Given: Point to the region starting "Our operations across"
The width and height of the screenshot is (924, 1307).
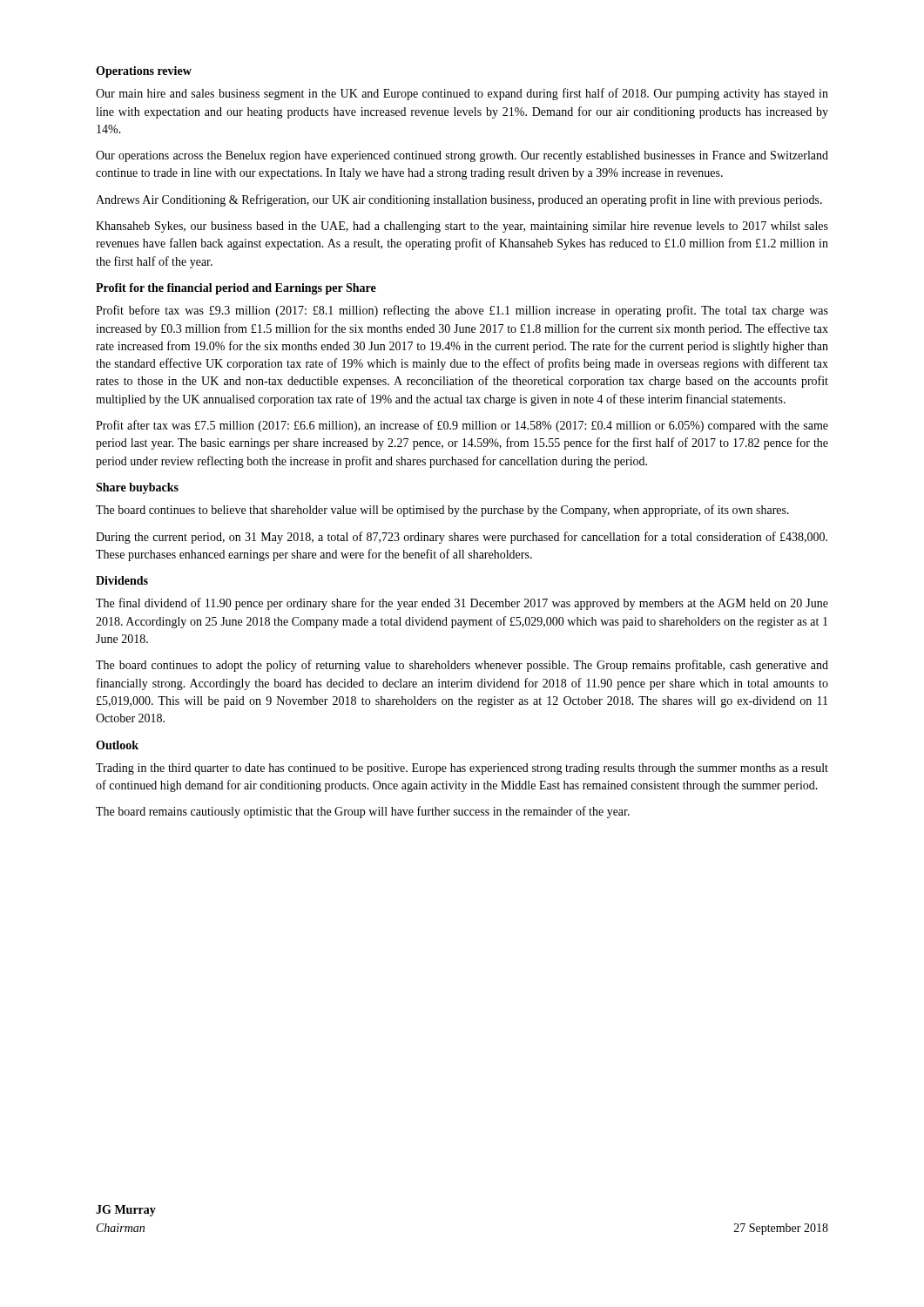Looking at the screenshot, I should point(462,165).
